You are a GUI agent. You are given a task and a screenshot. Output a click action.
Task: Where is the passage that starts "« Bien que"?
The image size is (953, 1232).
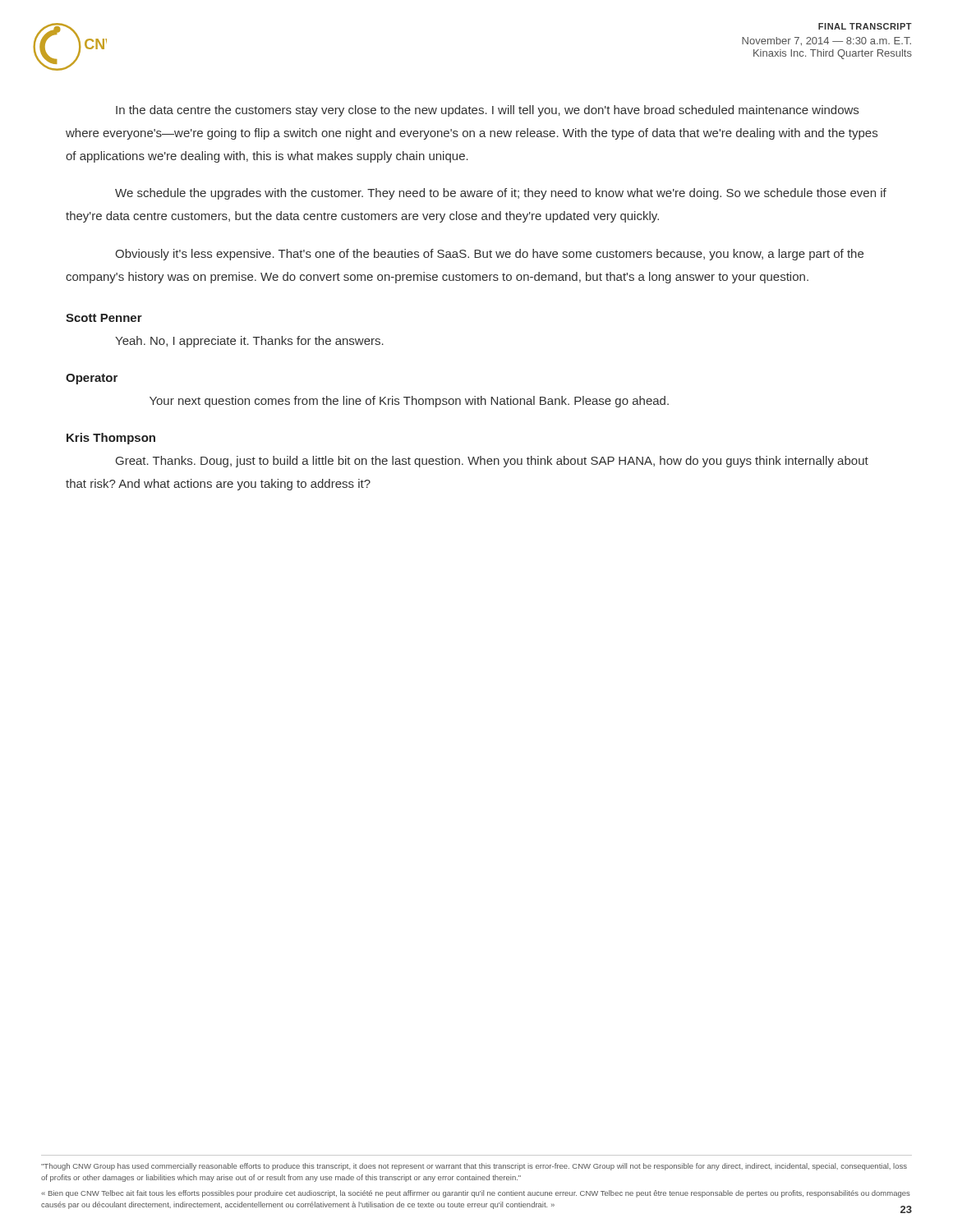[x=476, y=1199]
